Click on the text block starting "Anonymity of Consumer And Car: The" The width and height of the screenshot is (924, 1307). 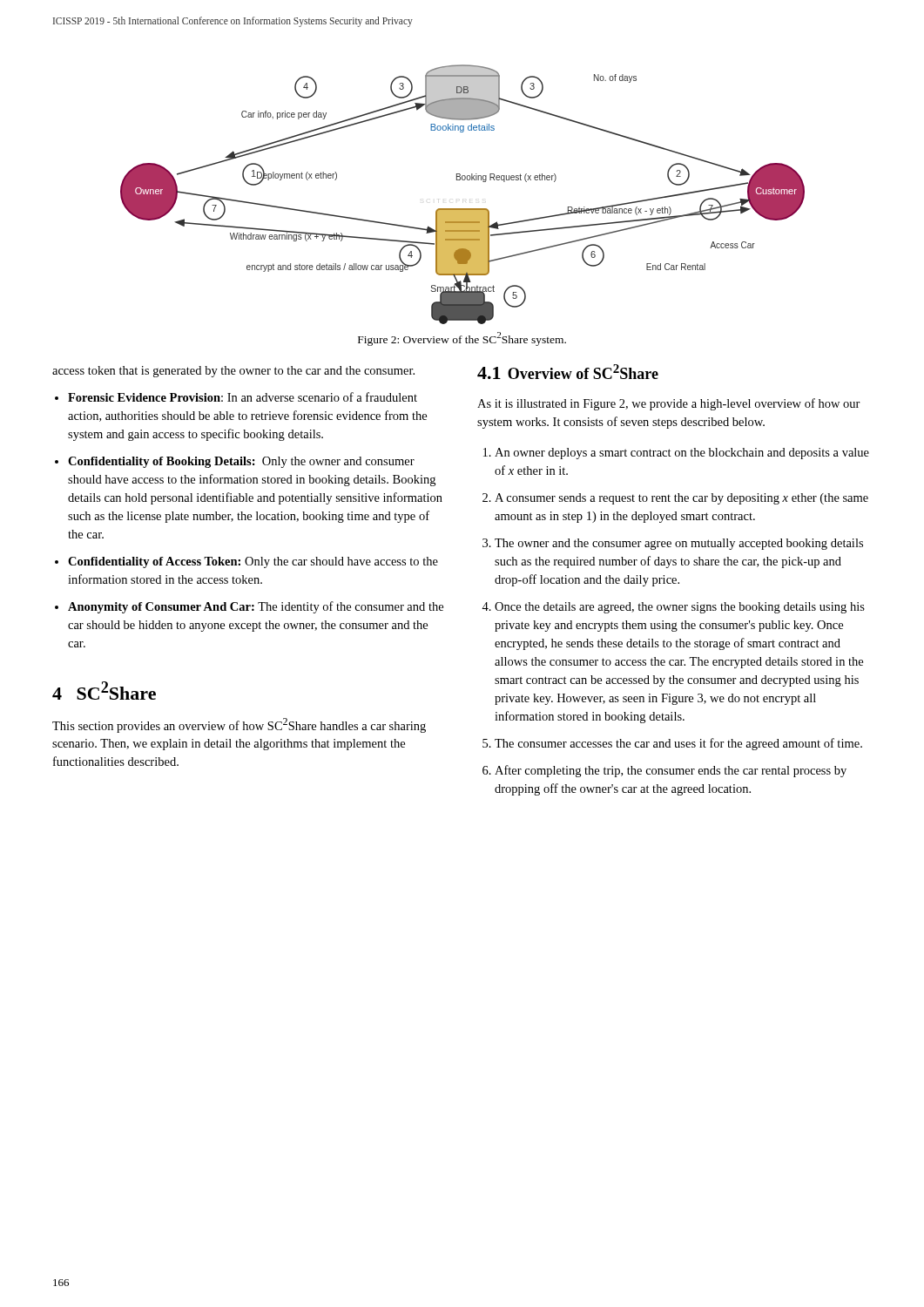pos(256,625)
